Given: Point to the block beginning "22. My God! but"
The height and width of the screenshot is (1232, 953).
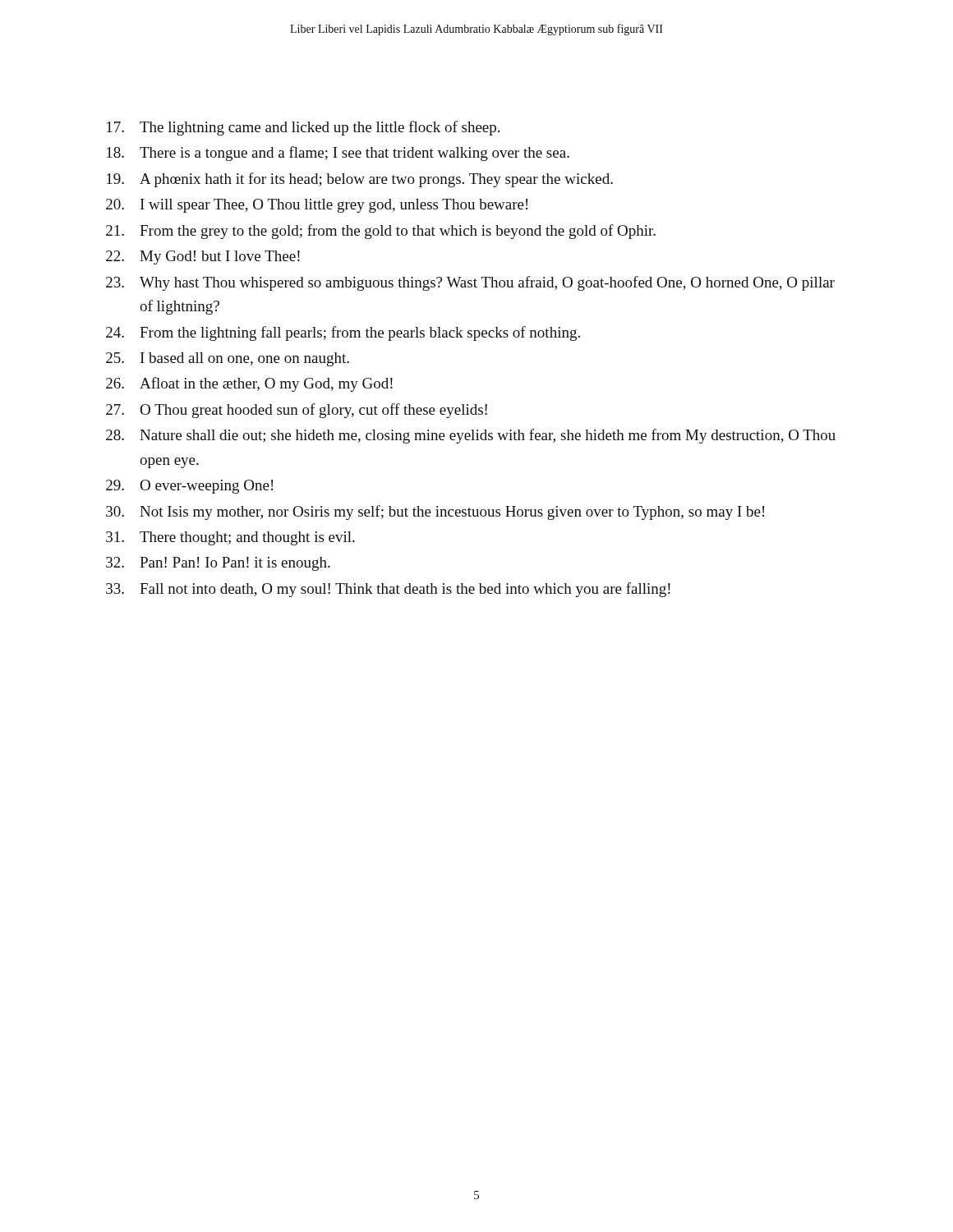Looking at the screenshot, I should point(203,257).
